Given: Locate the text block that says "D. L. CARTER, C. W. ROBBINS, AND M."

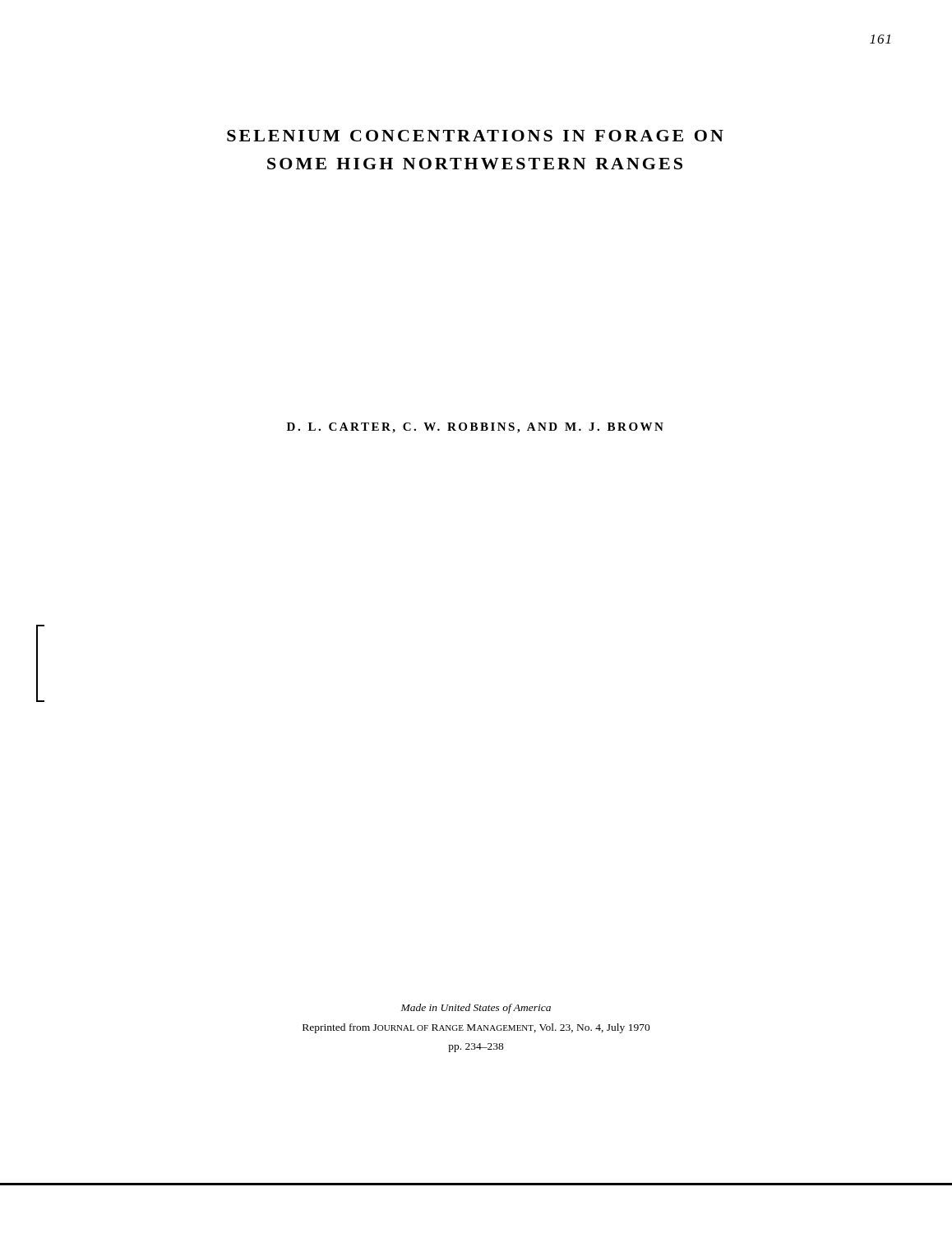Looking at the screenshot, I should 476,427.
